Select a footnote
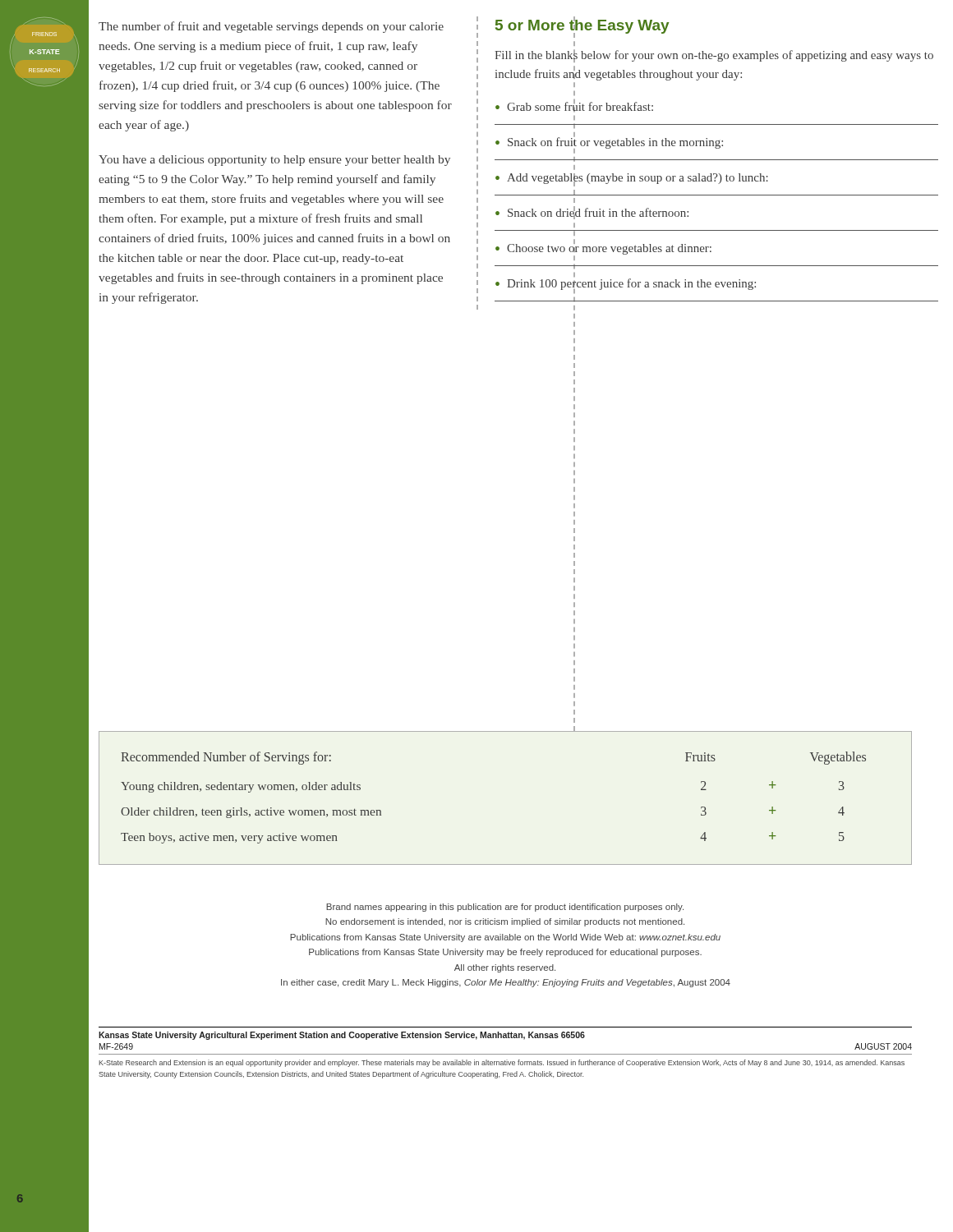 (x=505, y=945)
